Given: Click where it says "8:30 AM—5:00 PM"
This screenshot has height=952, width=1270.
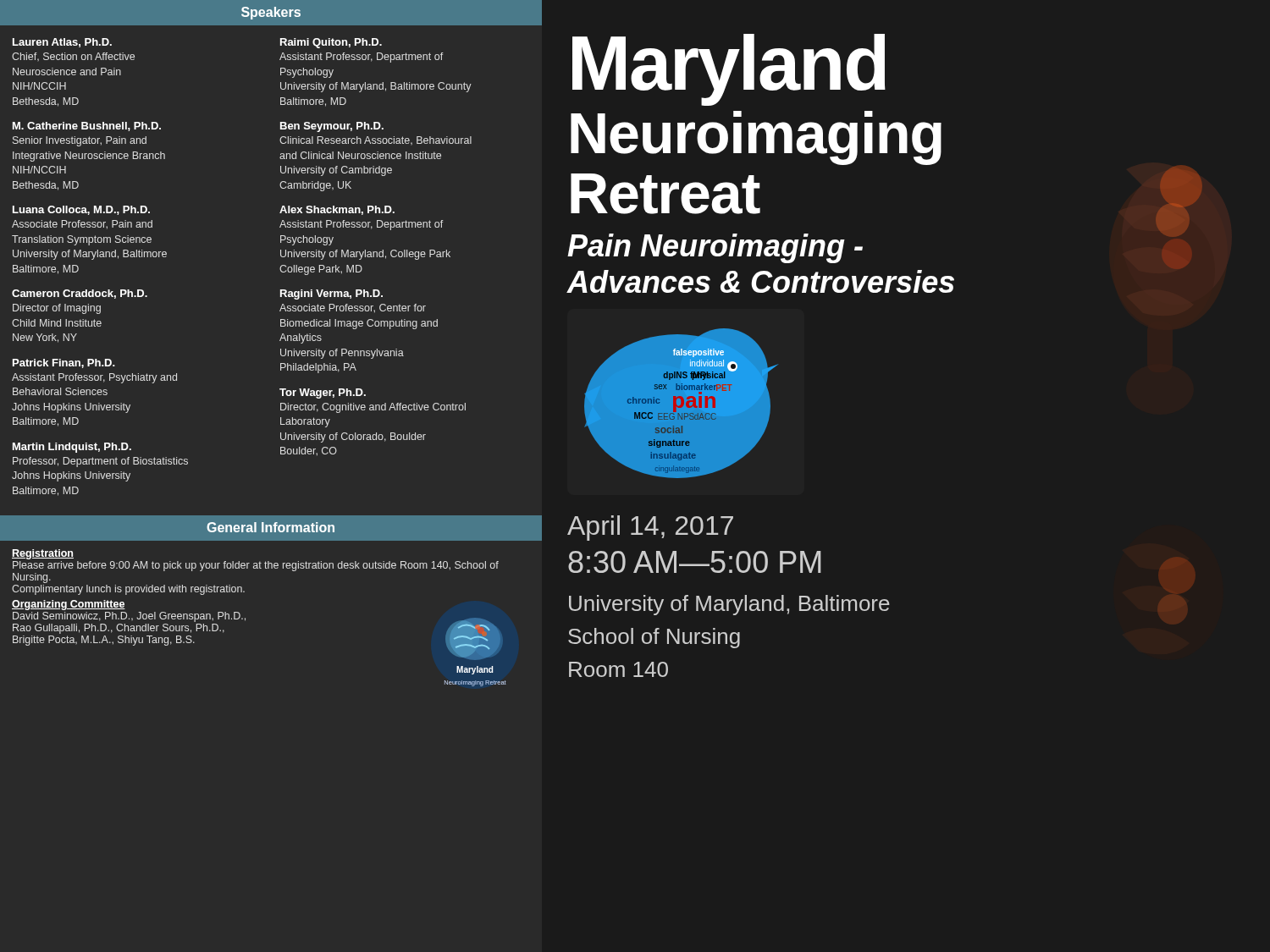Looking at the screenshot, I should [695, 562].
